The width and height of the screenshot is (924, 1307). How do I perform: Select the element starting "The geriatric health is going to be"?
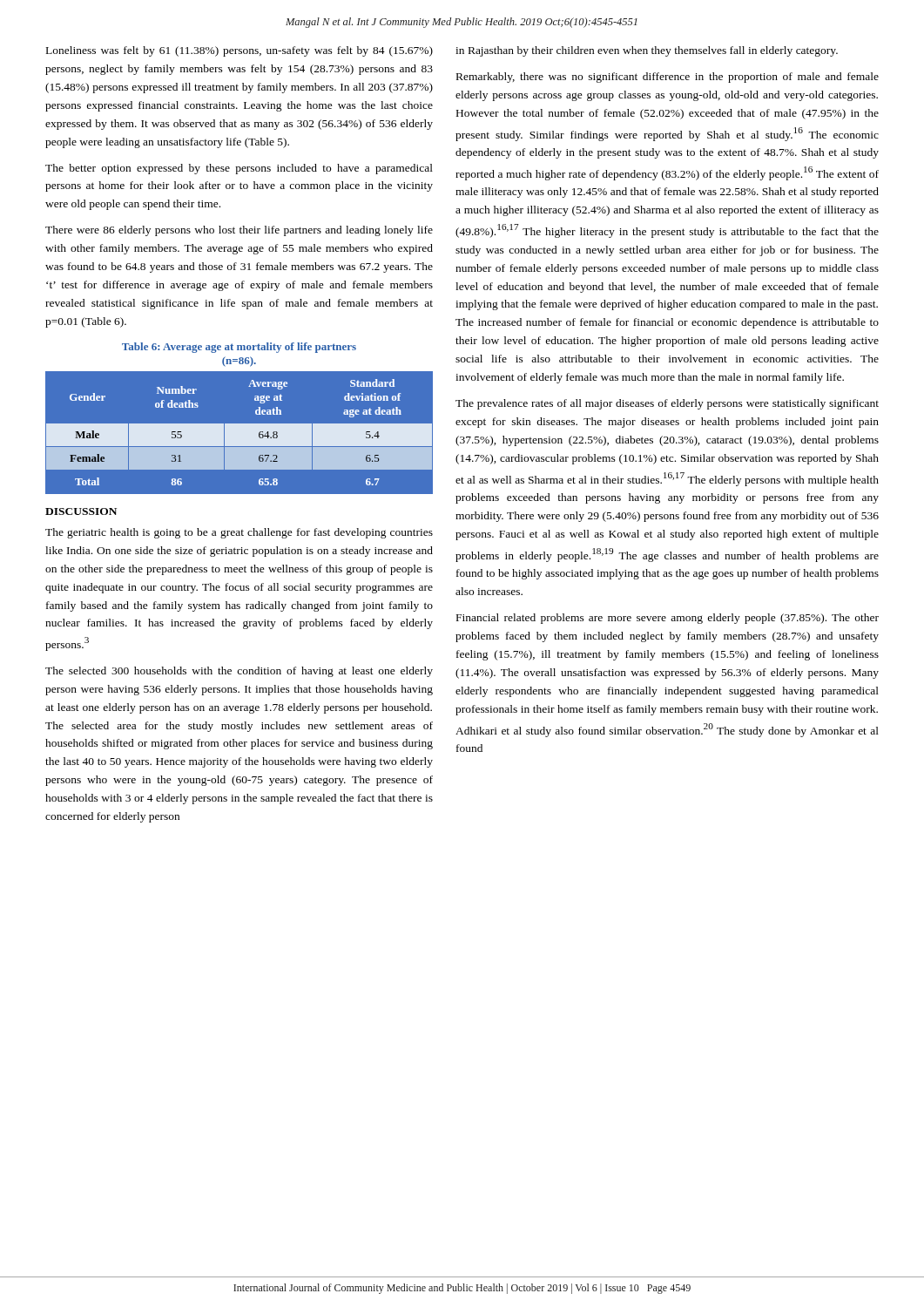pyautogui.click(x=239, y=589)
